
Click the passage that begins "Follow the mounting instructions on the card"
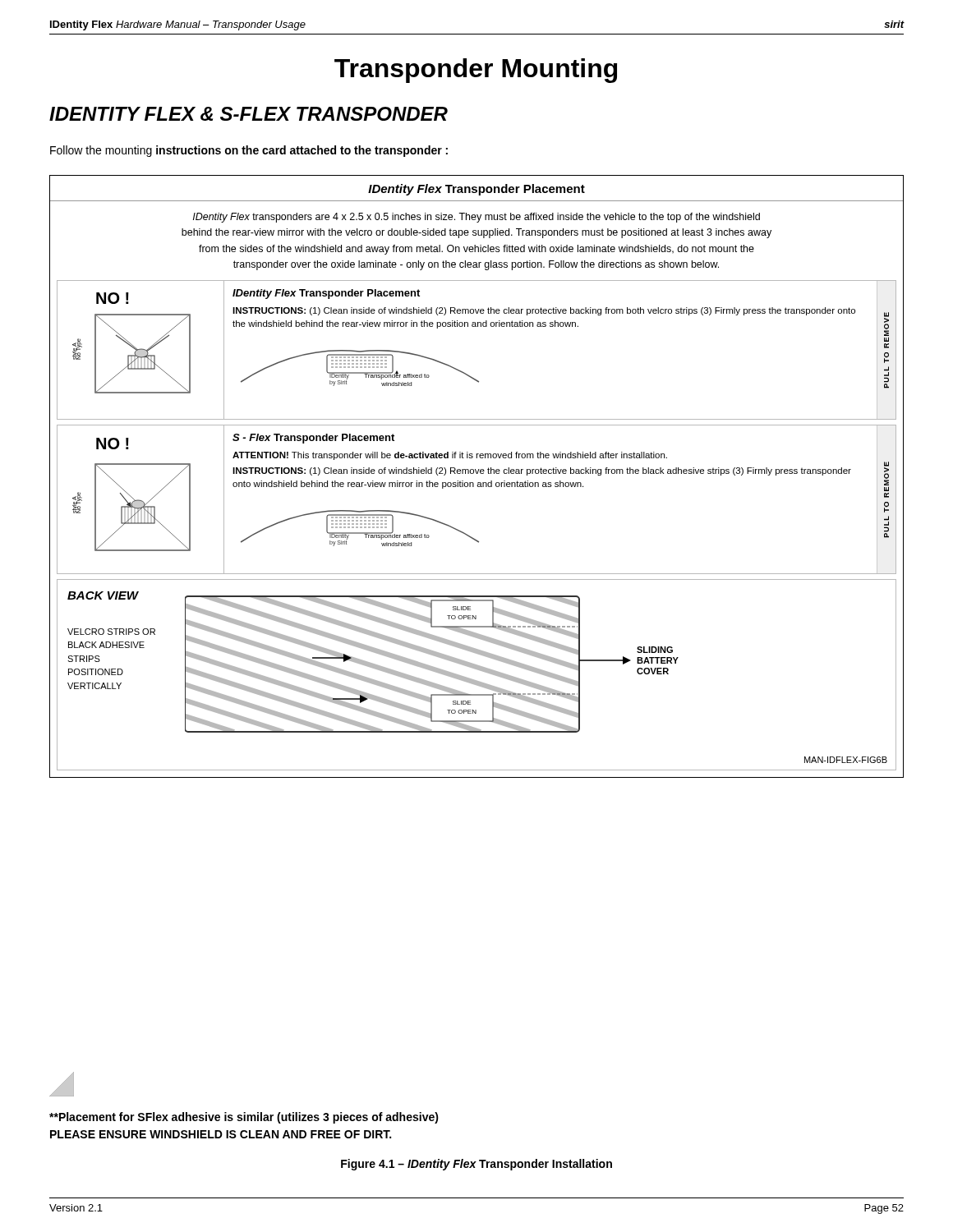[249, 150]
